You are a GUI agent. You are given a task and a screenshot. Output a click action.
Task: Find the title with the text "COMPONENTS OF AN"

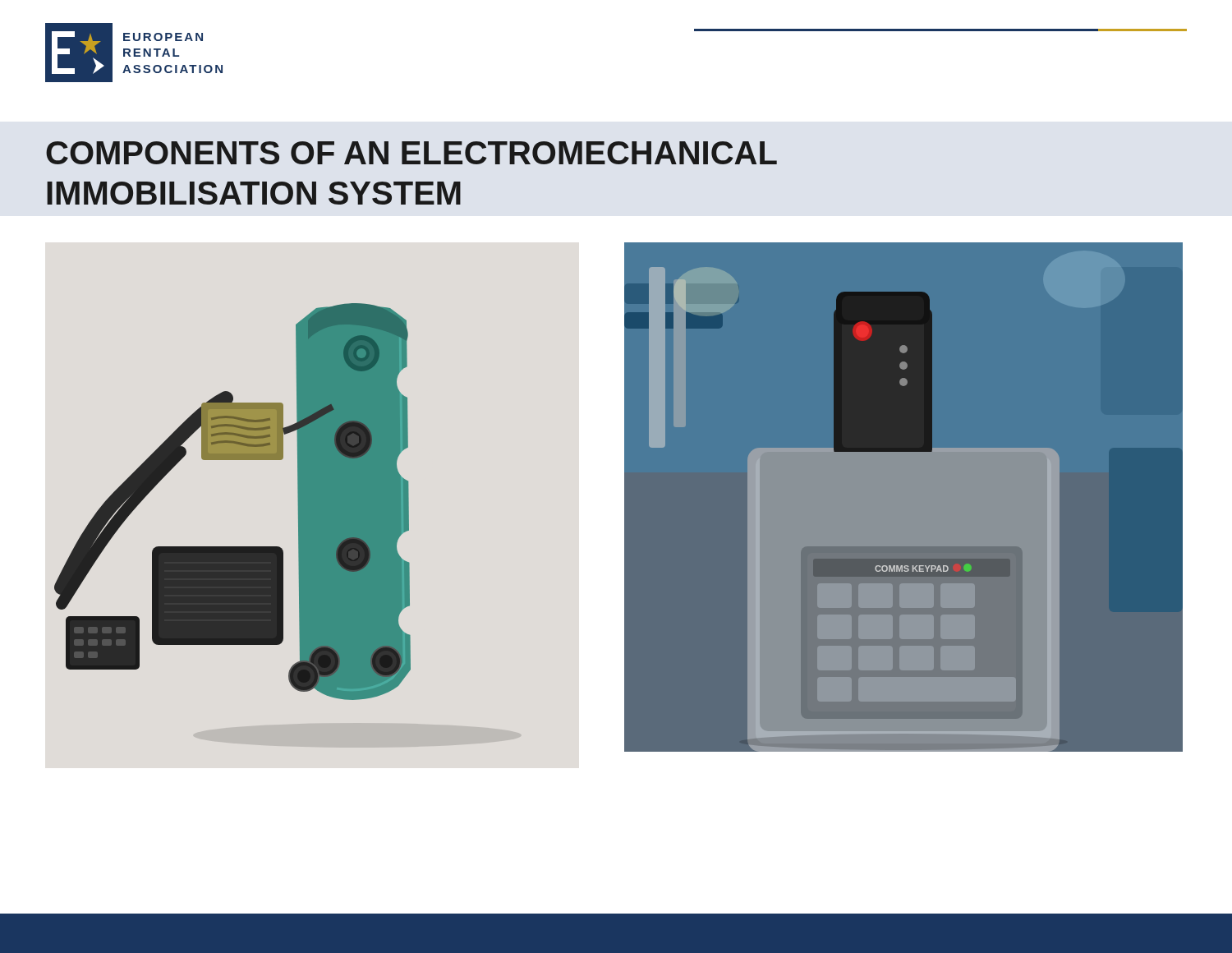pyautogui.click(x=616, y=173)
